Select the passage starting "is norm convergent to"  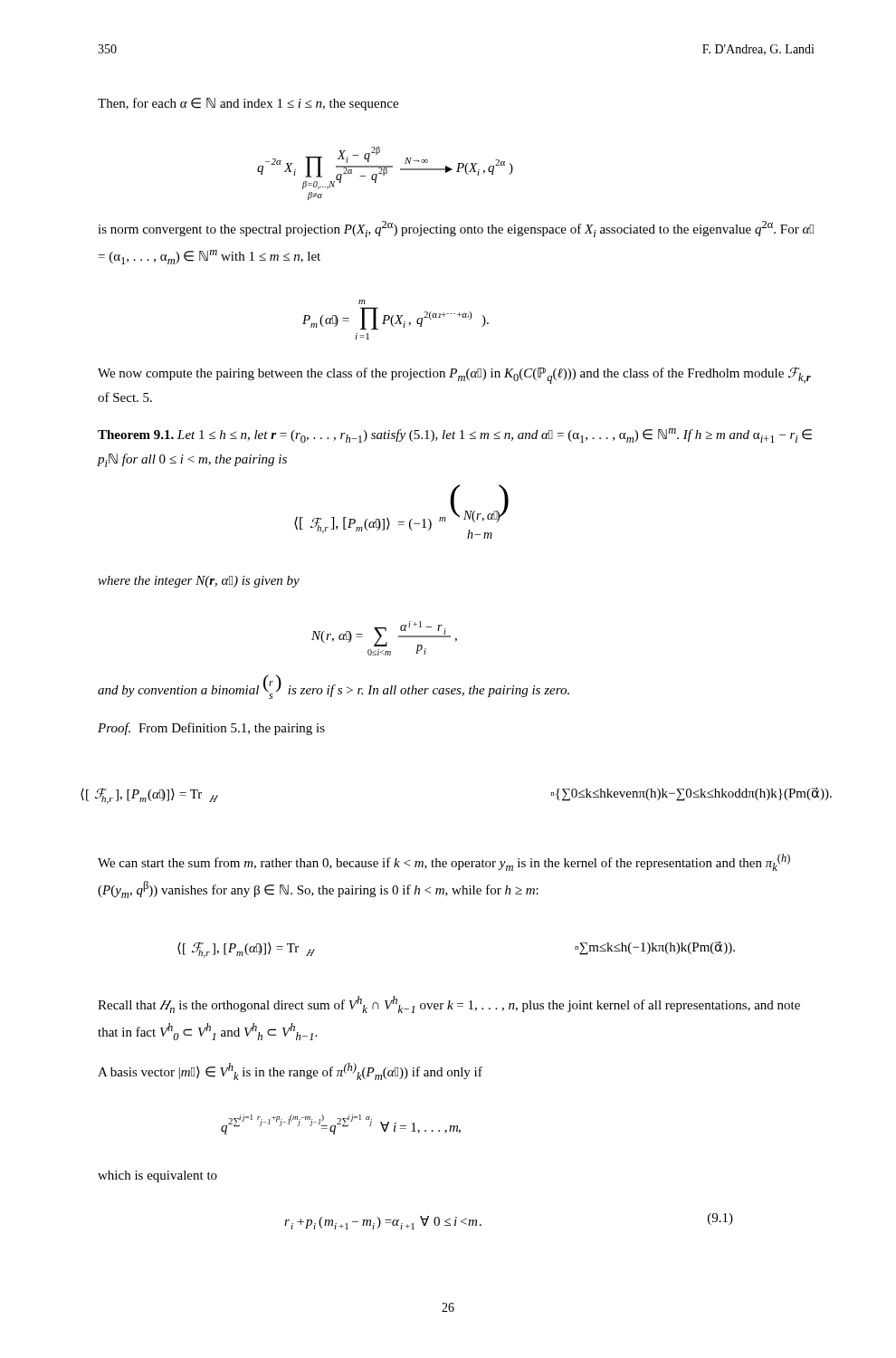coord(456,243)
